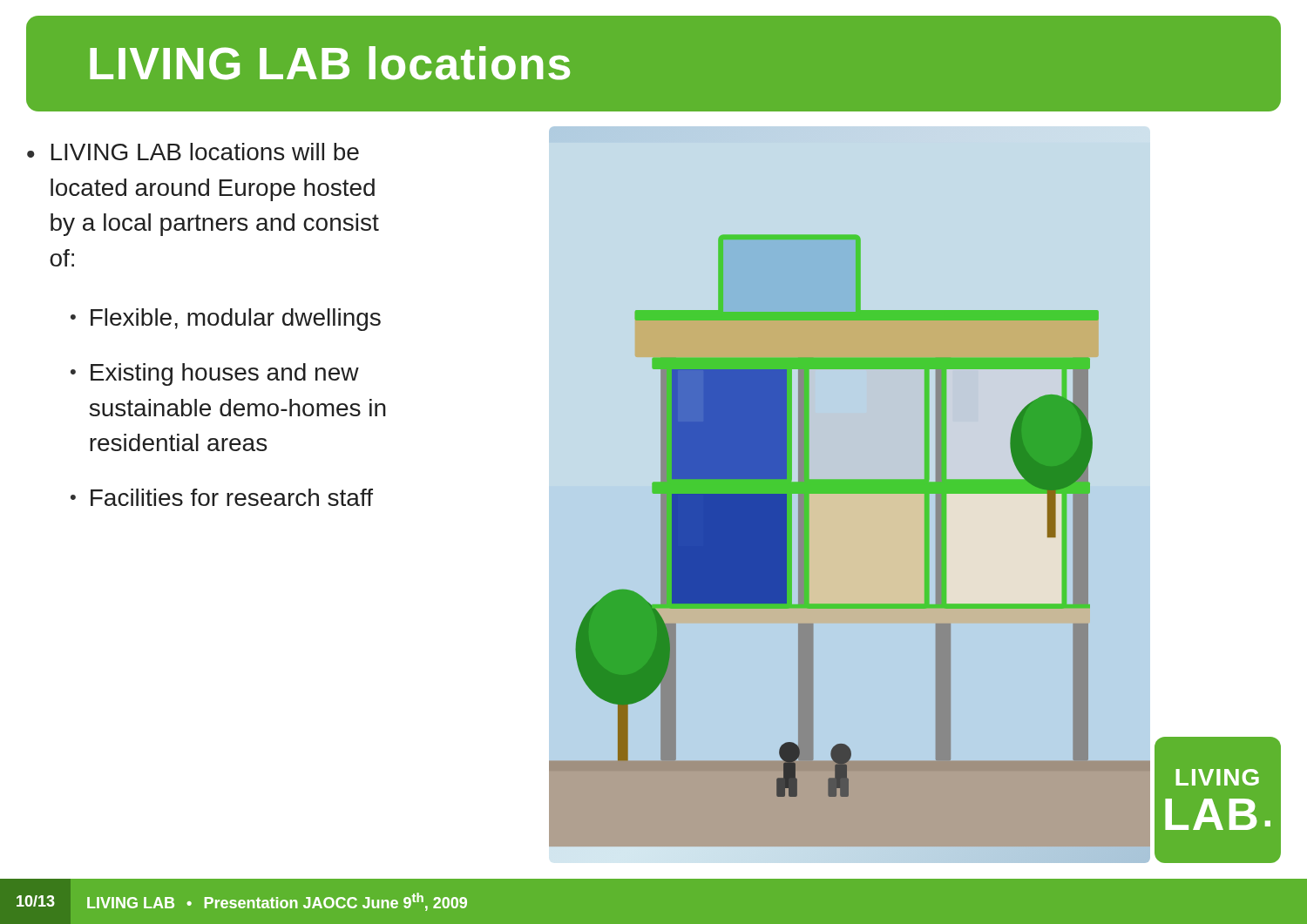Select the passage starting "• Existing houses and newsustainable demo-homes inresidential"
1307x924 pixels.
pos(228,408)
